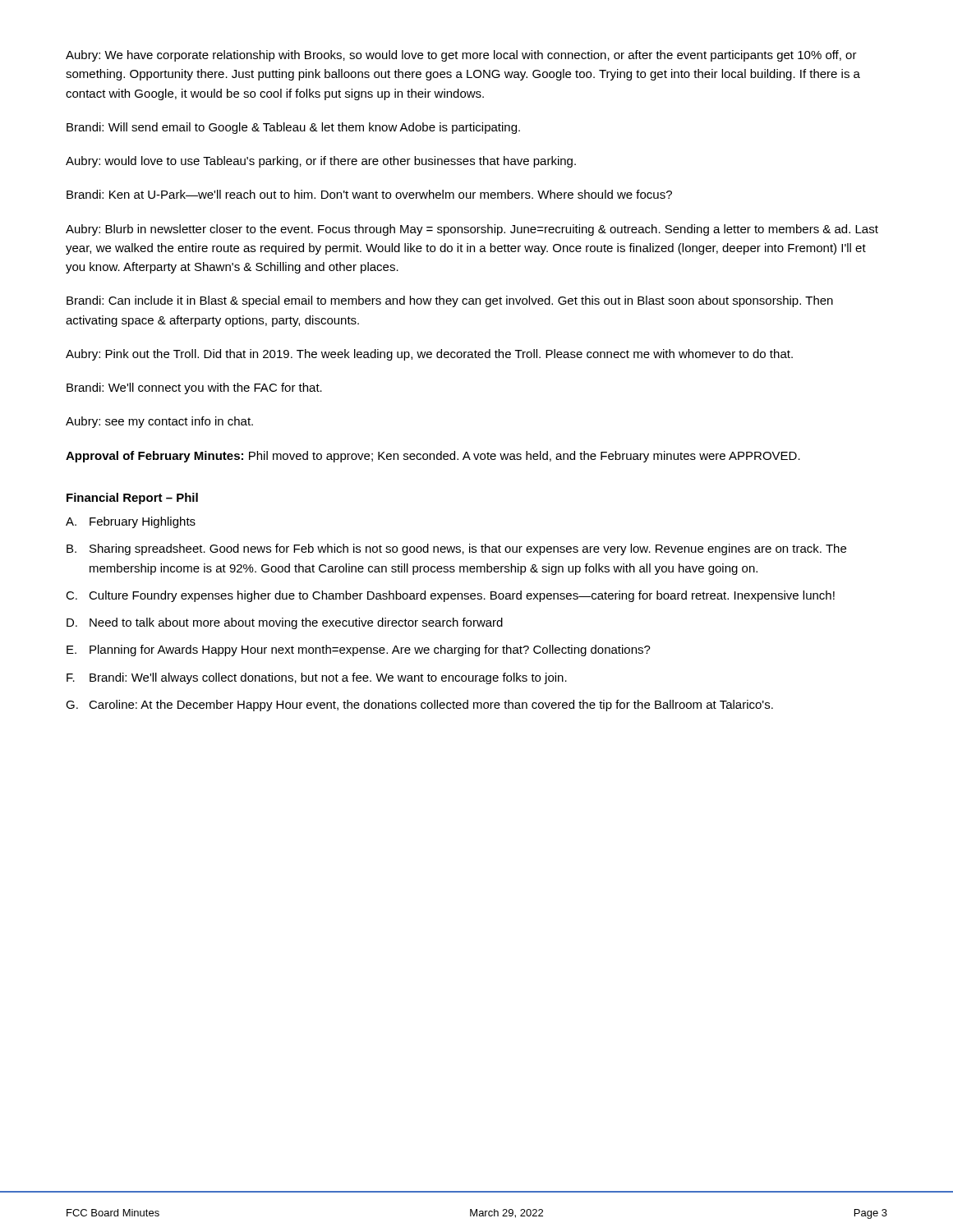
Task: Click on the text block starting "Aubry: would love to use Tableau's parking,"
Action: click(x=321, y=161)
